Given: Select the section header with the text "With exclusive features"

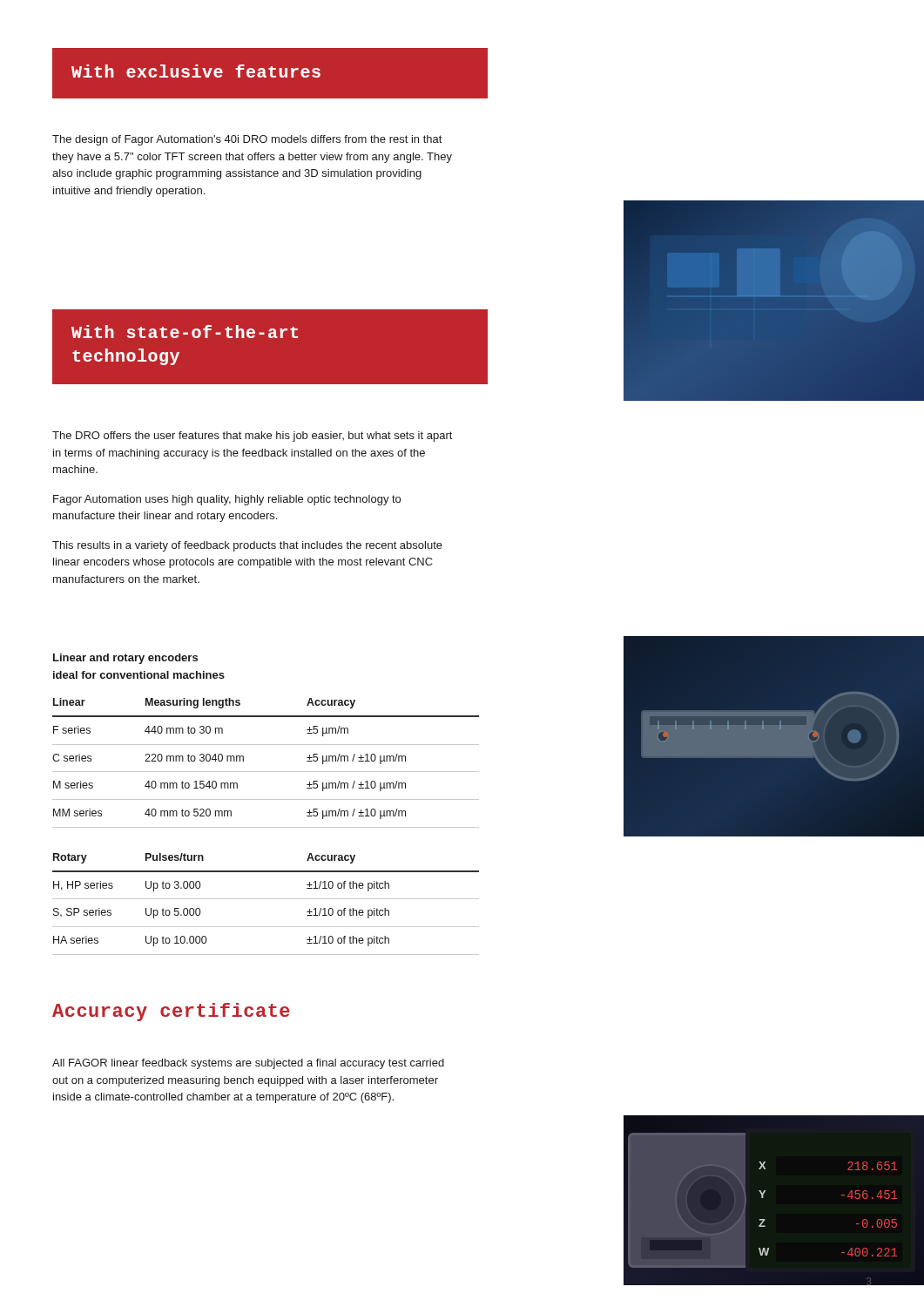Looking at the screenshot, I should [x=270, y=73].
